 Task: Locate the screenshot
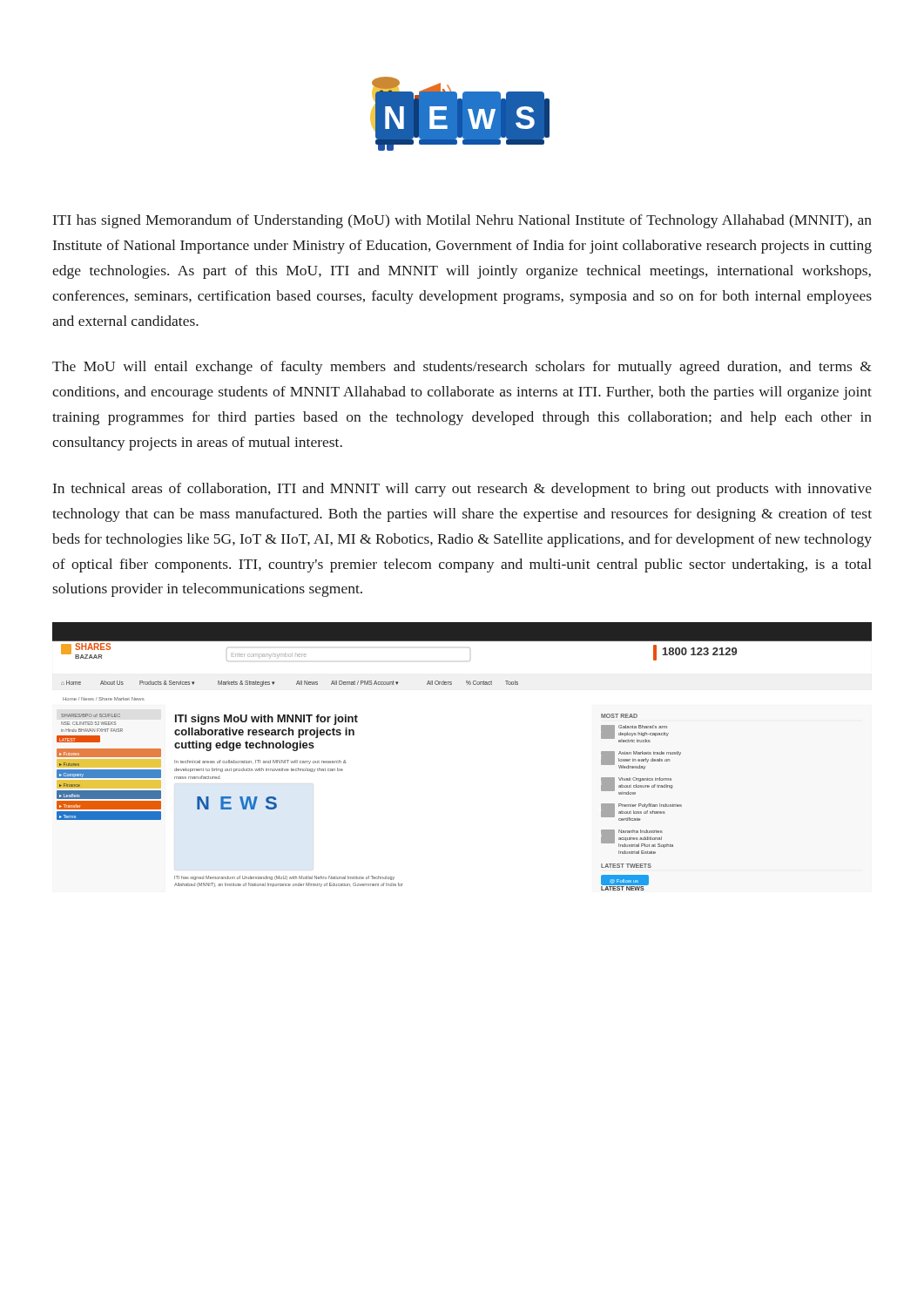[x=462, y=759]
